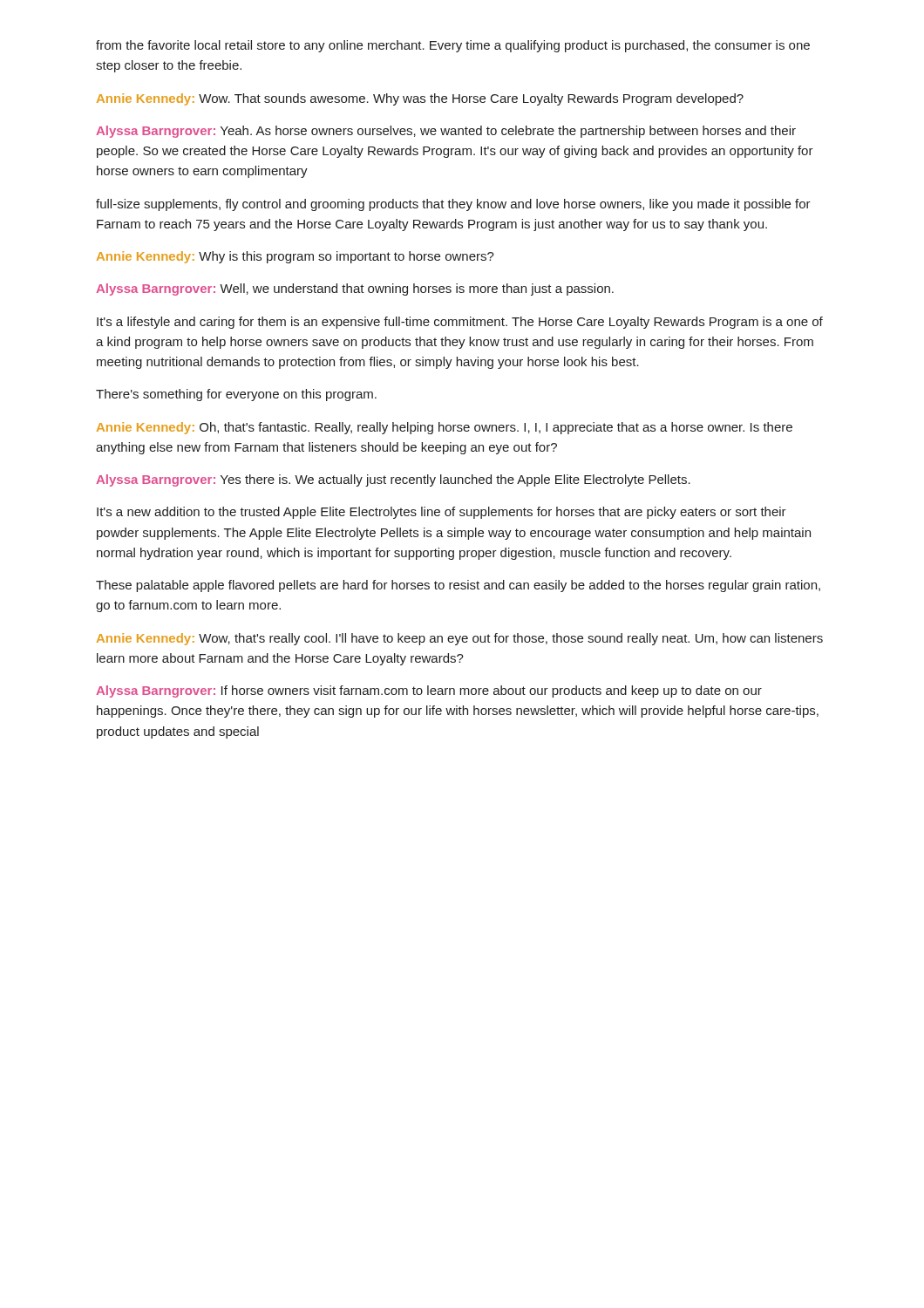Navigate to the element starting "It's a lifestyle"
924x1308 pixels.
pos(459,341)
